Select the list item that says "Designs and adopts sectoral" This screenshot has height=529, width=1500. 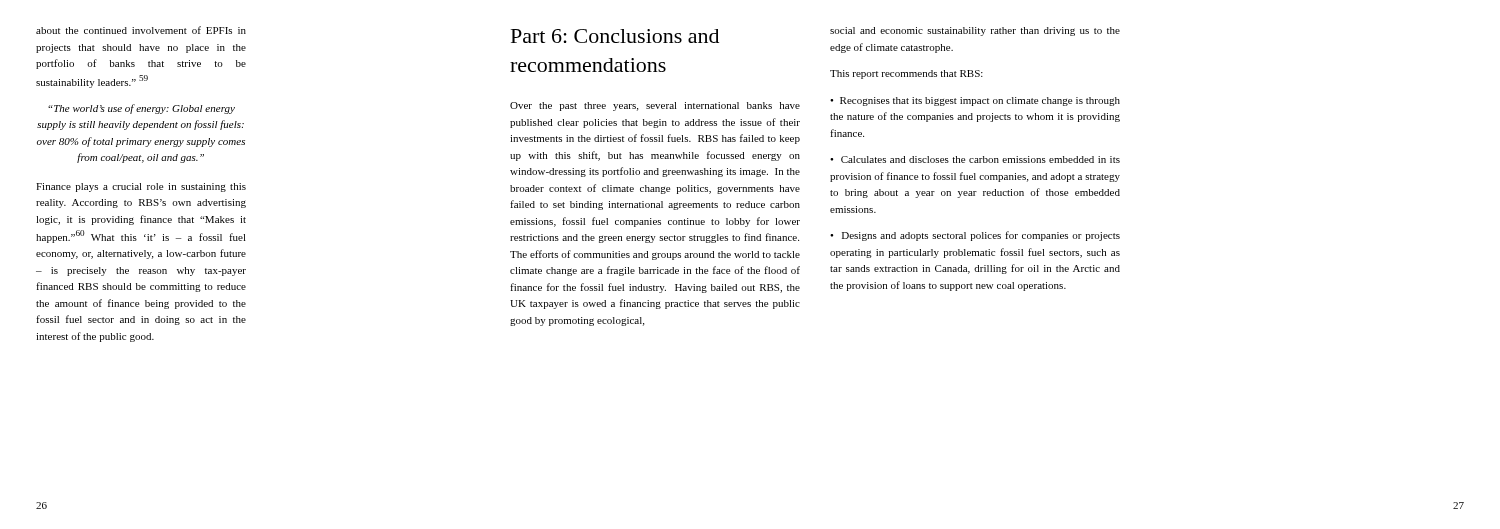click(x=975, y=260)
